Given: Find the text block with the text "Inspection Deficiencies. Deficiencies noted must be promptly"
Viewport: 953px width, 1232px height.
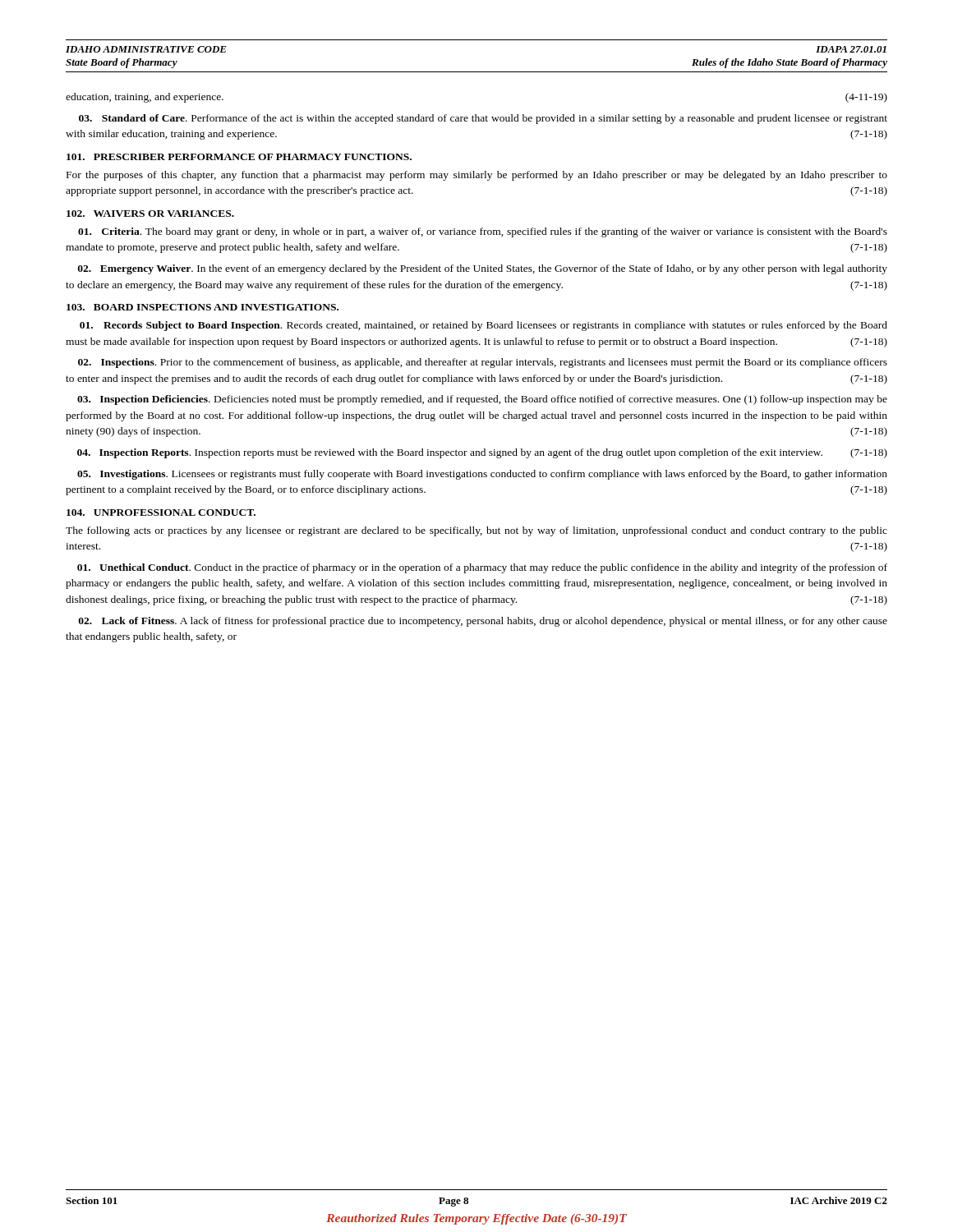Looking at the screenshot, I should tap(476, 416).
